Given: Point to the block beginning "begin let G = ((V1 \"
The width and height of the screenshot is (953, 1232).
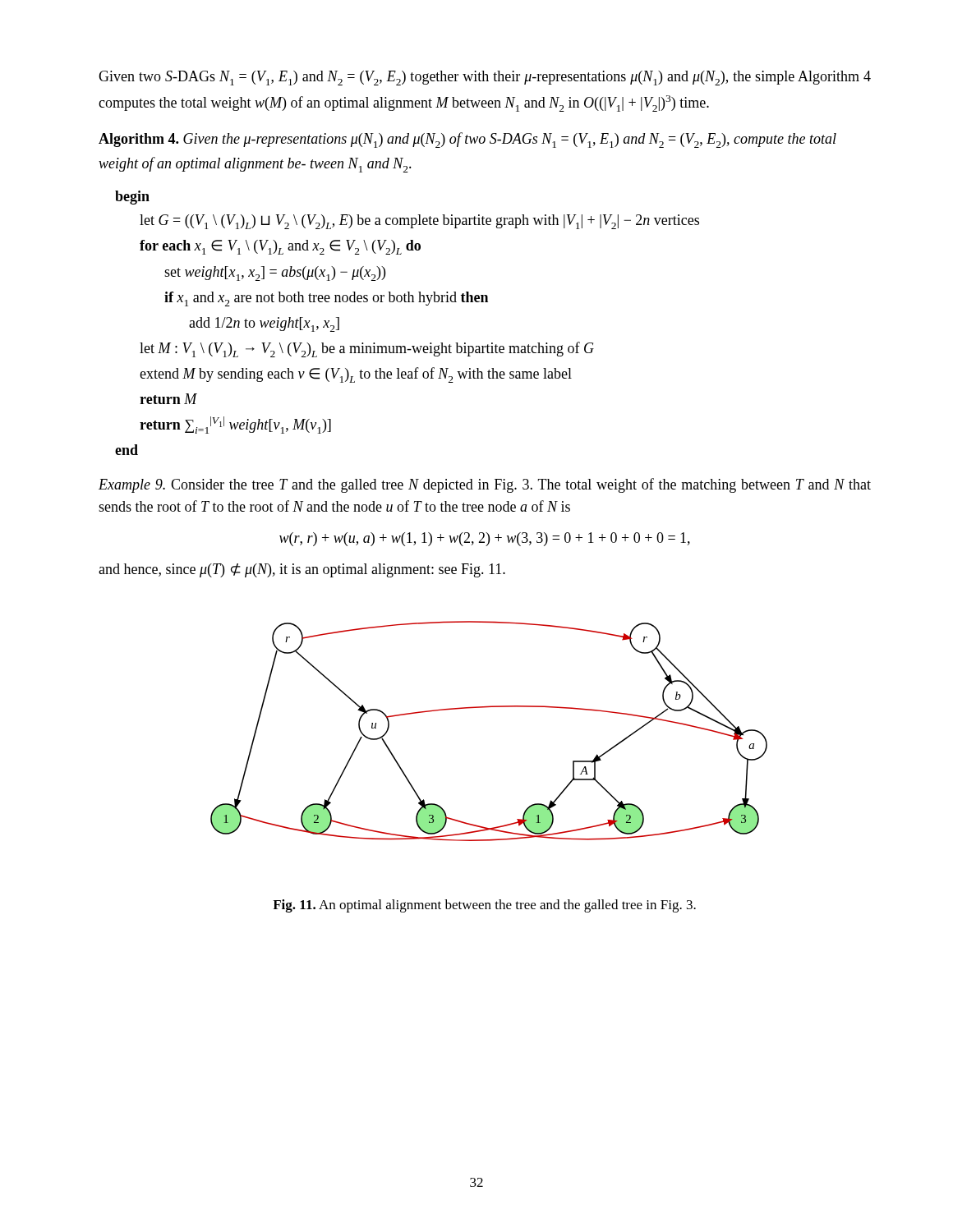Looking at the screenshot, I should (132, 198).
